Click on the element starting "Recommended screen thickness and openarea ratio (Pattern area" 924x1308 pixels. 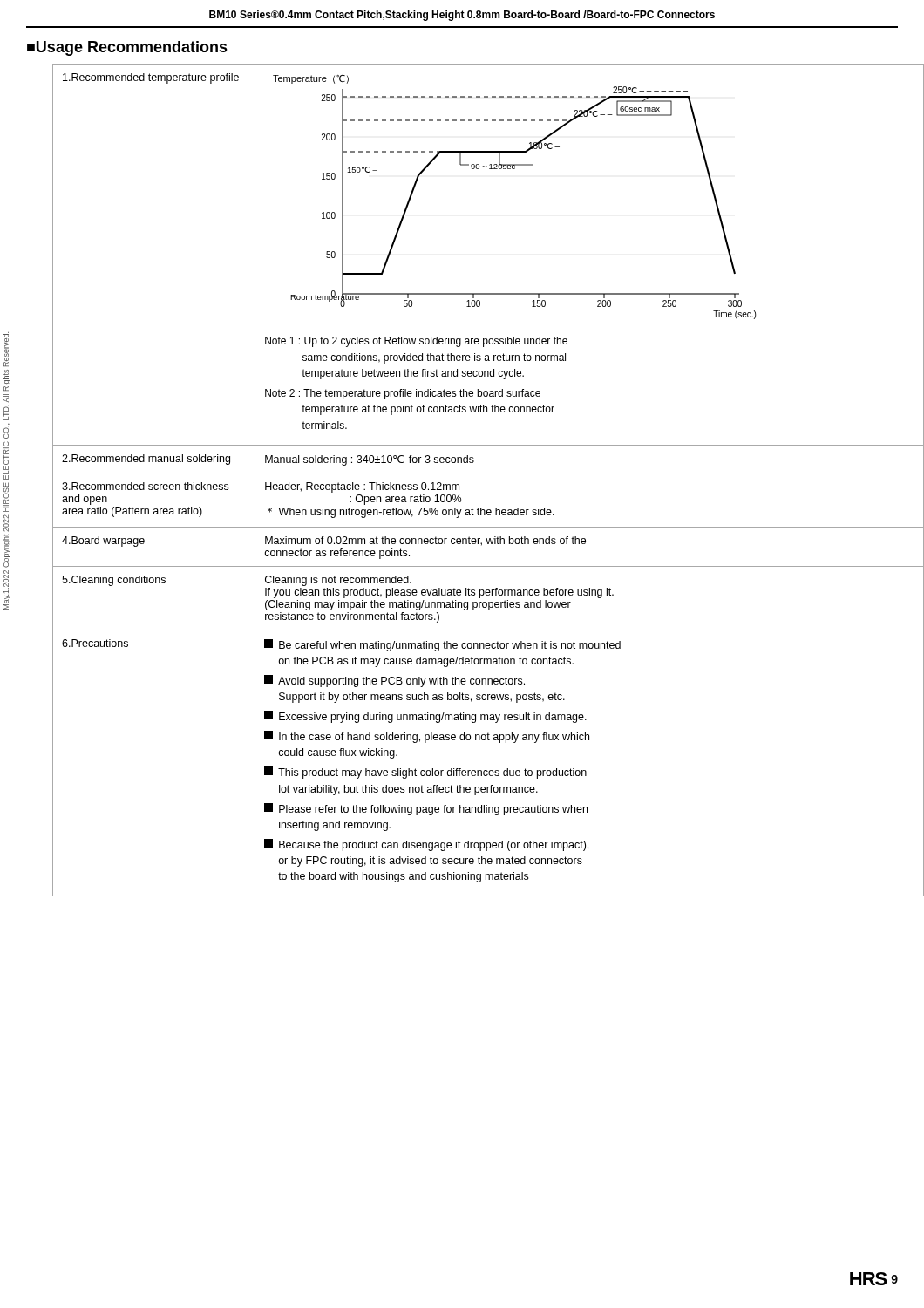click(145, 498)
